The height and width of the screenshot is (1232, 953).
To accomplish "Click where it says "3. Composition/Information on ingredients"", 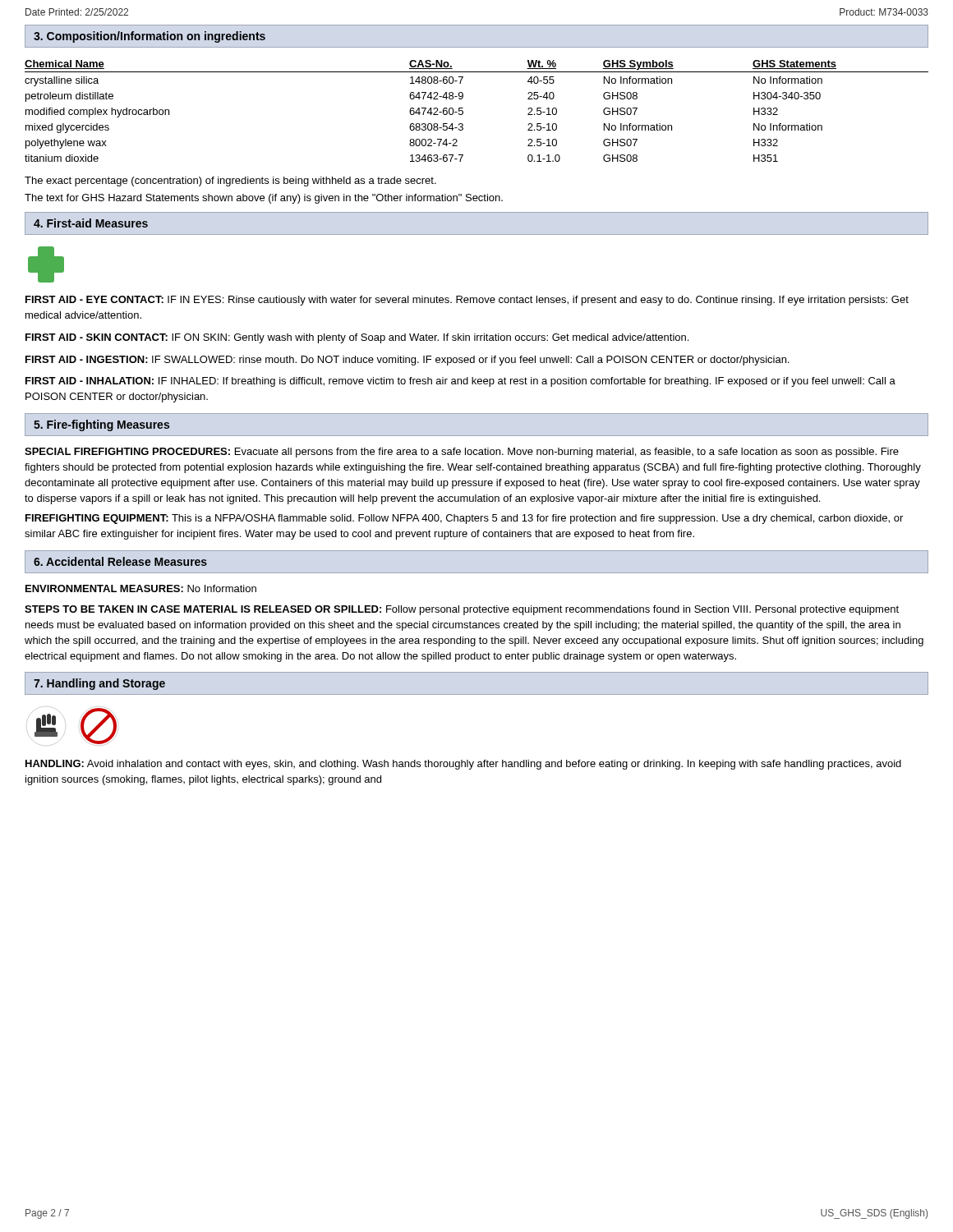I will pos(150,36).
